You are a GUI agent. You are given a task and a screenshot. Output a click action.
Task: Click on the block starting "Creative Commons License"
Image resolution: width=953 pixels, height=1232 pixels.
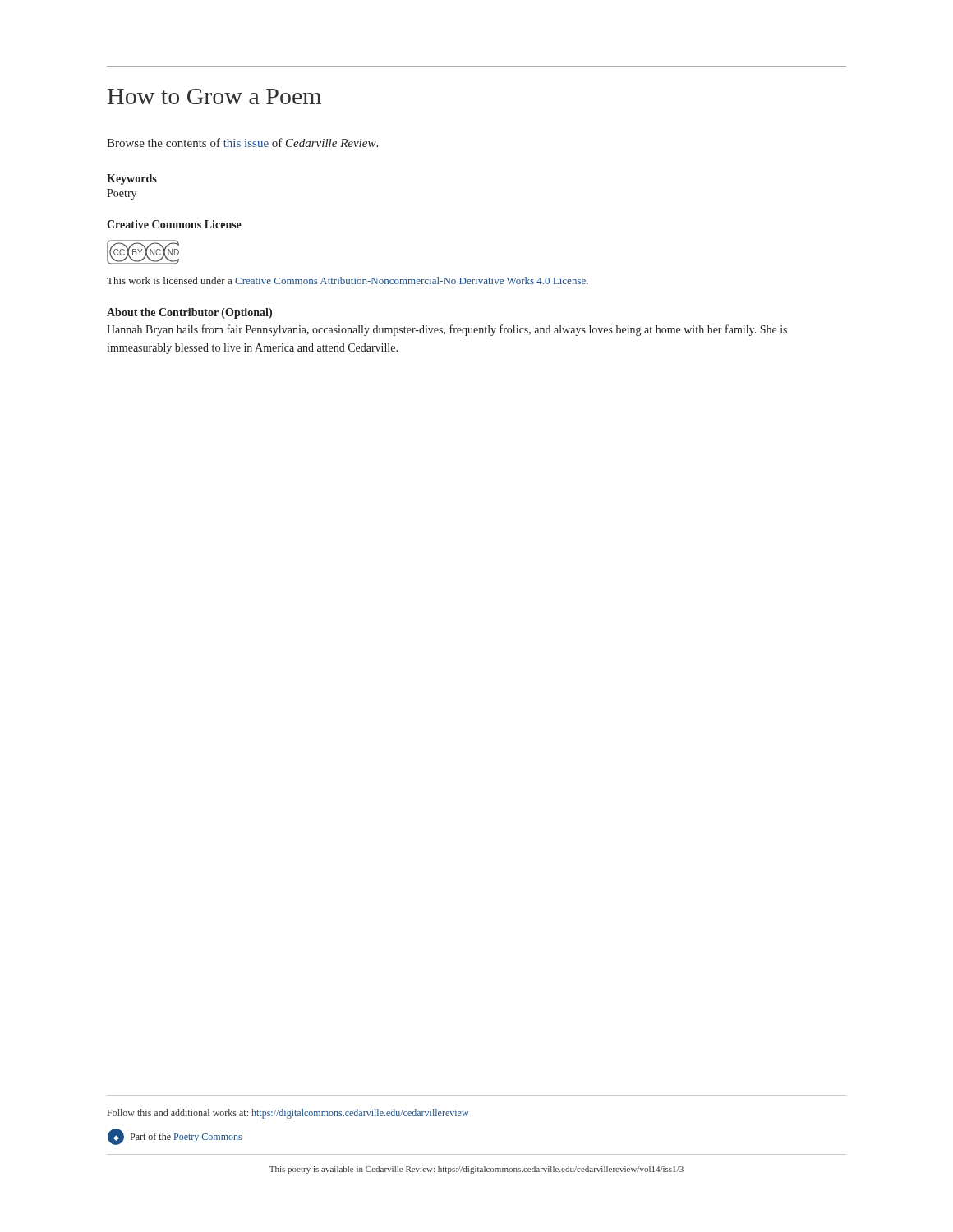[x=174, y=224]
